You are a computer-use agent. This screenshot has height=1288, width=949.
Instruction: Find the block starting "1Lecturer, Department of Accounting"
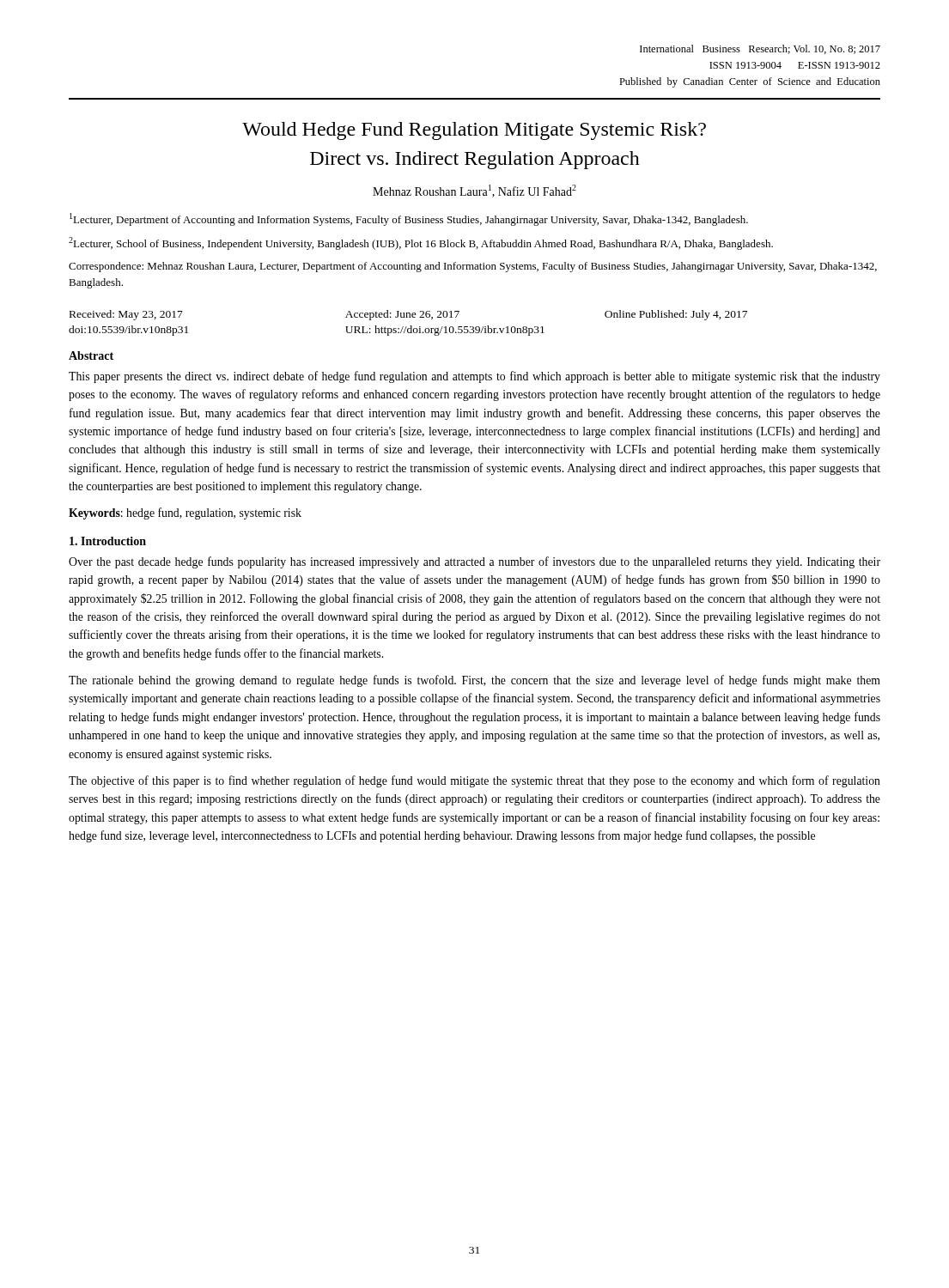[474, 219]
